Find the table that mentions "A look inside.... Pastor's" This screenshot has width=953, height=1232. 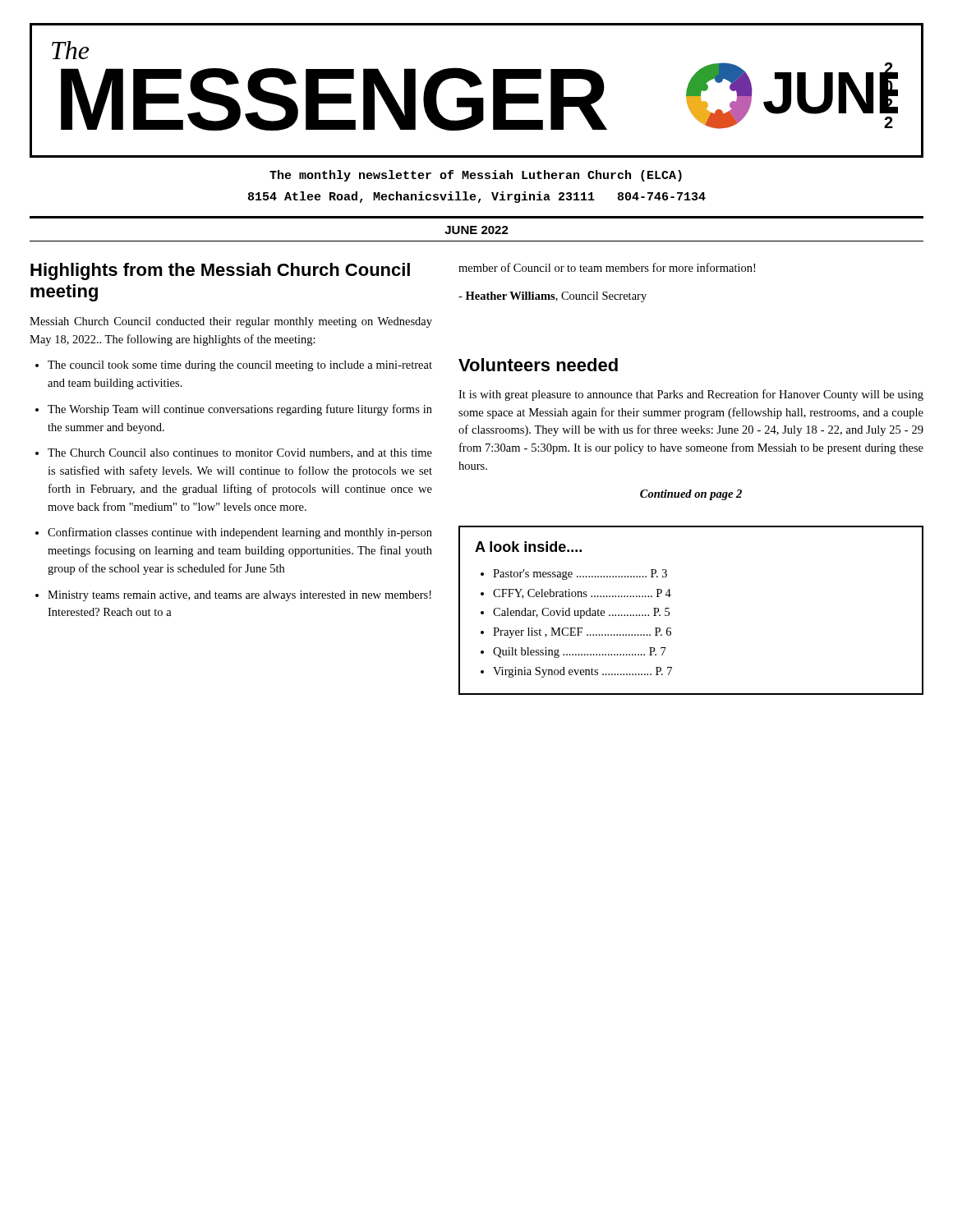(691, 610)
